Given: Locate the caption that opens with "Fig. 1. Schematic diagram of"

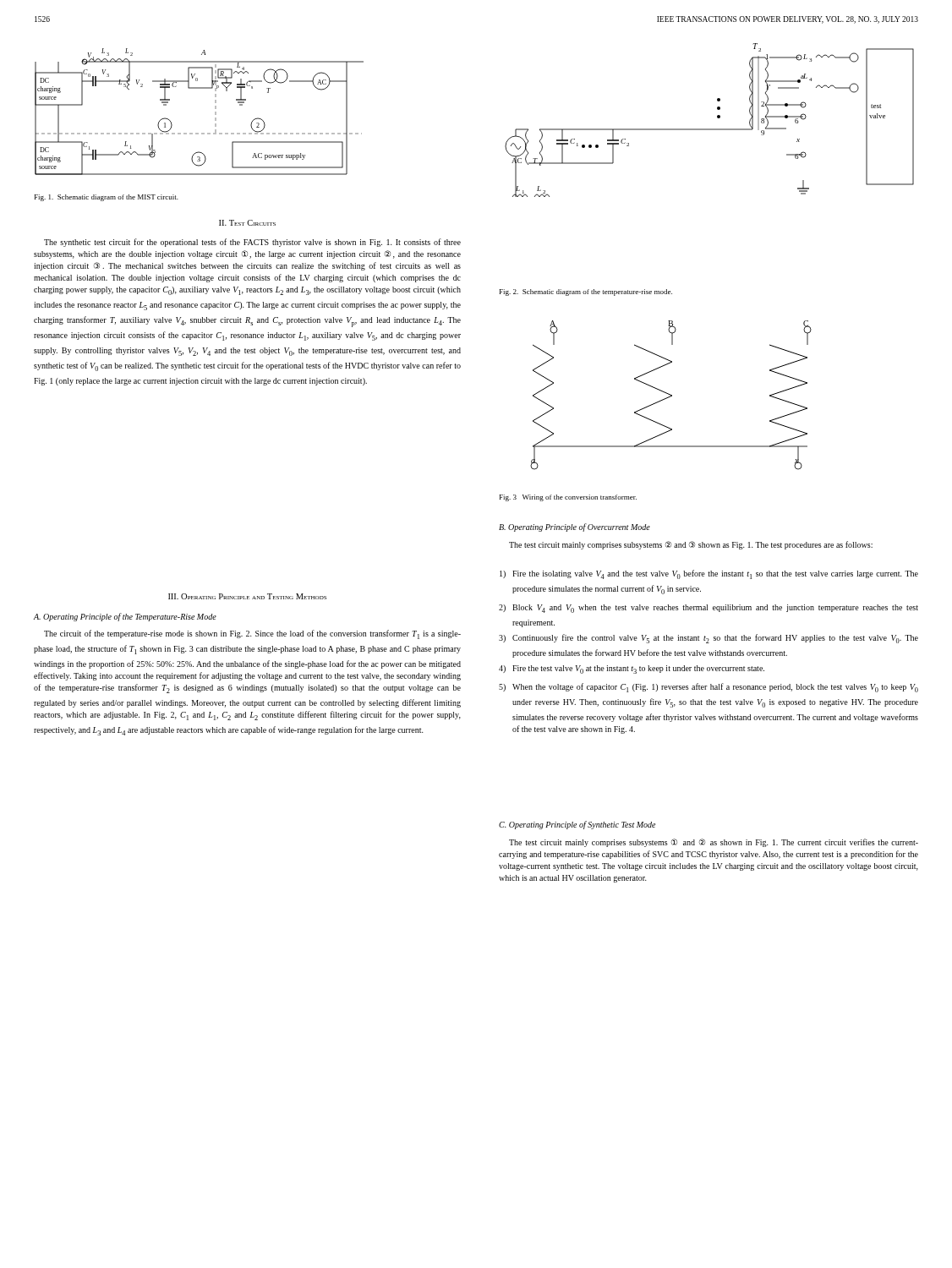Looking at the screenshot, I should click(x=106, y=197).
